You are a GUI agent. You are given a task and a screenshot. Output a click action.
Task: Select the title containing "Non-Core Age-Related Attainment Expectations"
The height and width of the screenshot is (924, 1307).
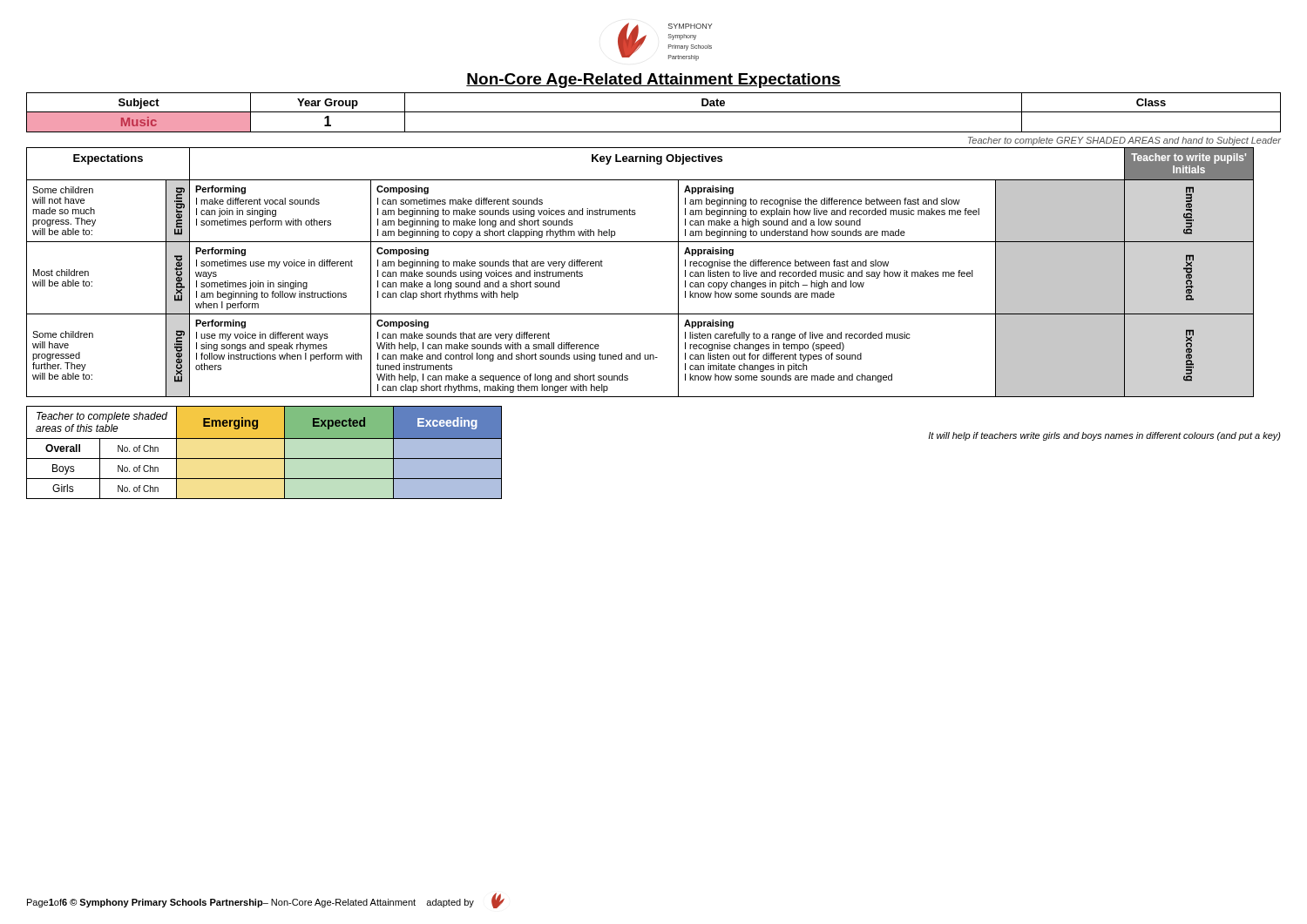tap(654, 79)
